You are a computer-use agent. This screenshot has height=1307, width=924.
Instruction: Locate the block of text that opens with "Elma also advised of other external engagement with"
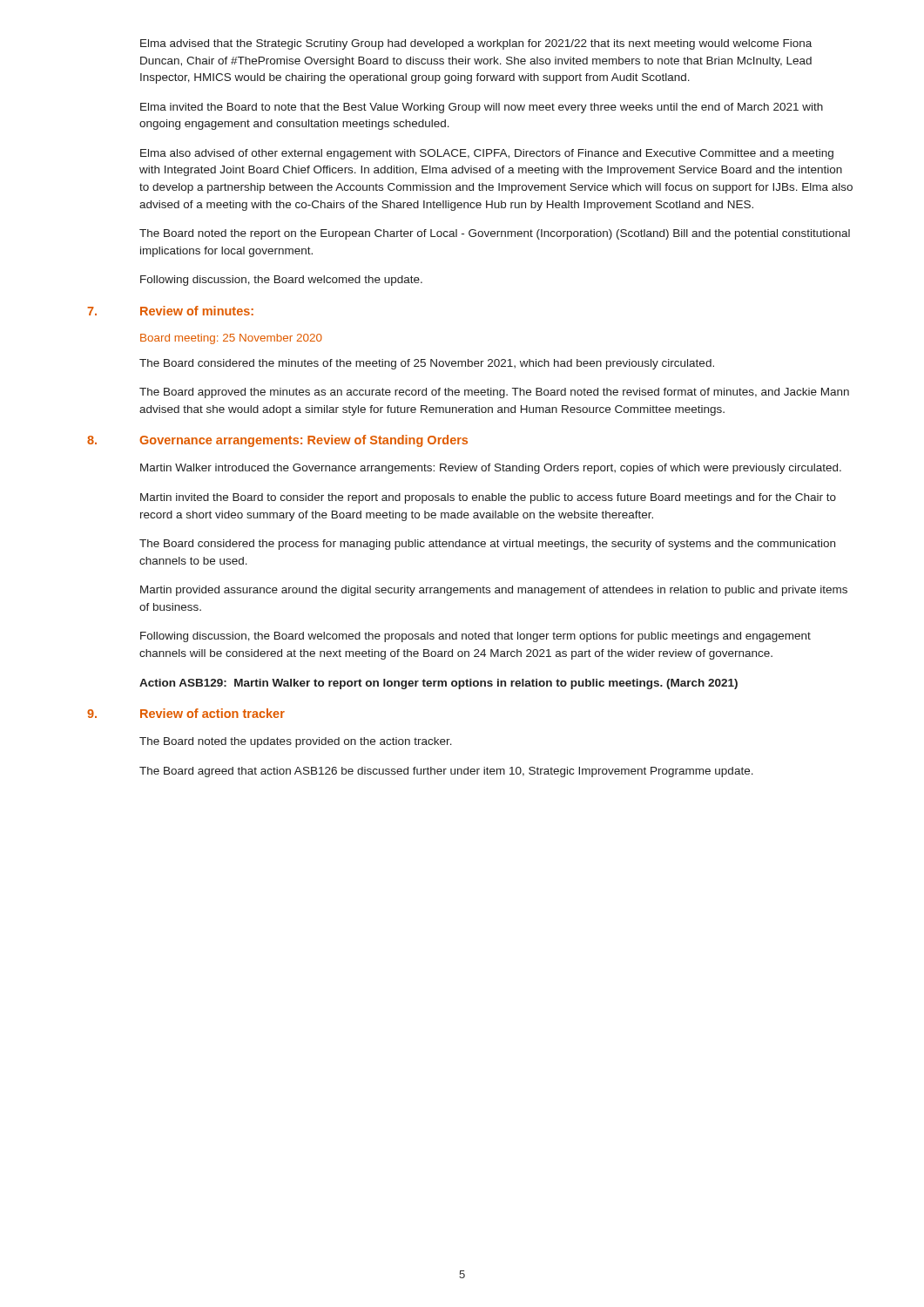[496, 179]
